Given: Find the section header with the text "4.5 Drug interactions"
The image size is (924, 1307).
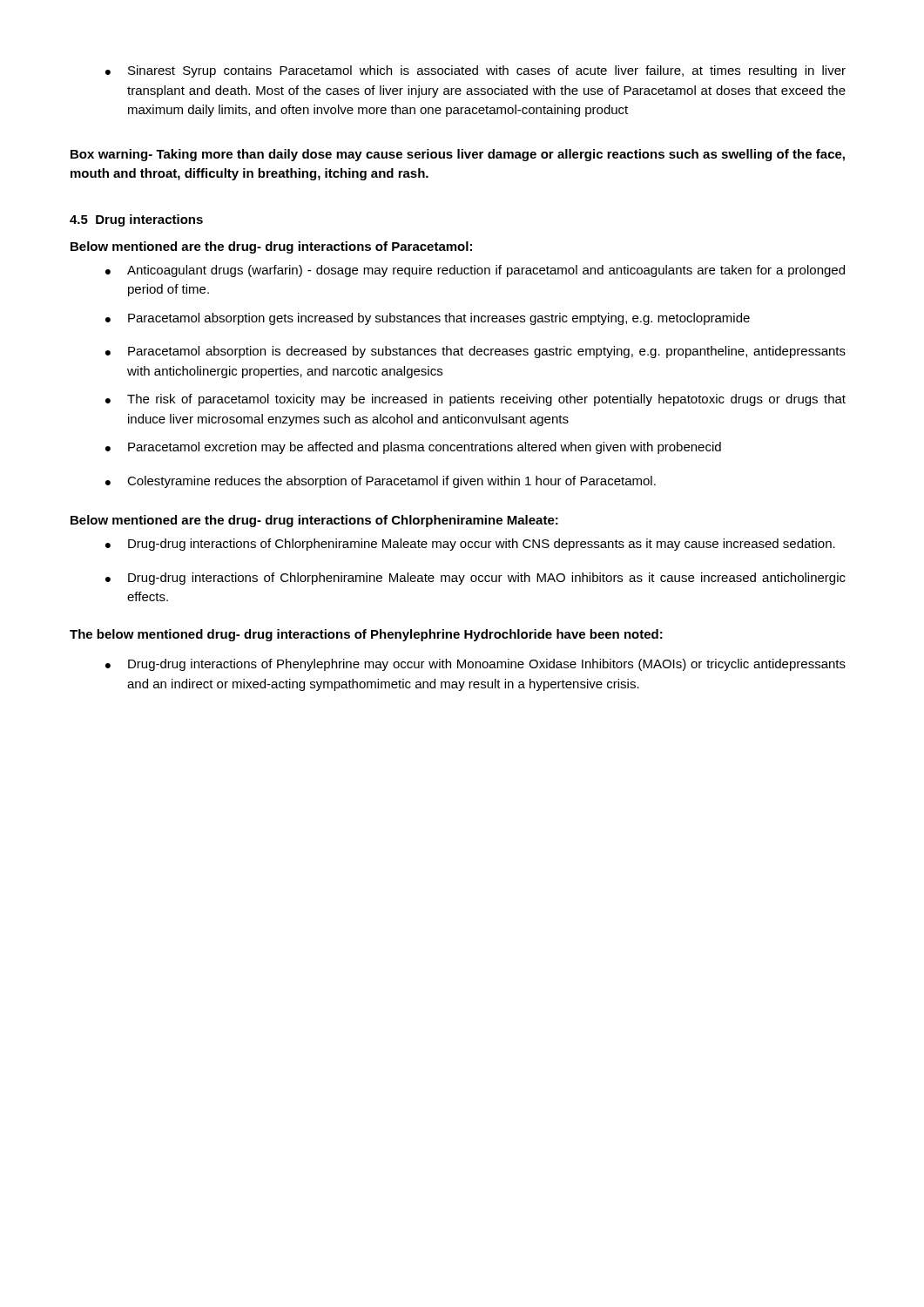Looking at the screenshot, I should click(136, 219).
